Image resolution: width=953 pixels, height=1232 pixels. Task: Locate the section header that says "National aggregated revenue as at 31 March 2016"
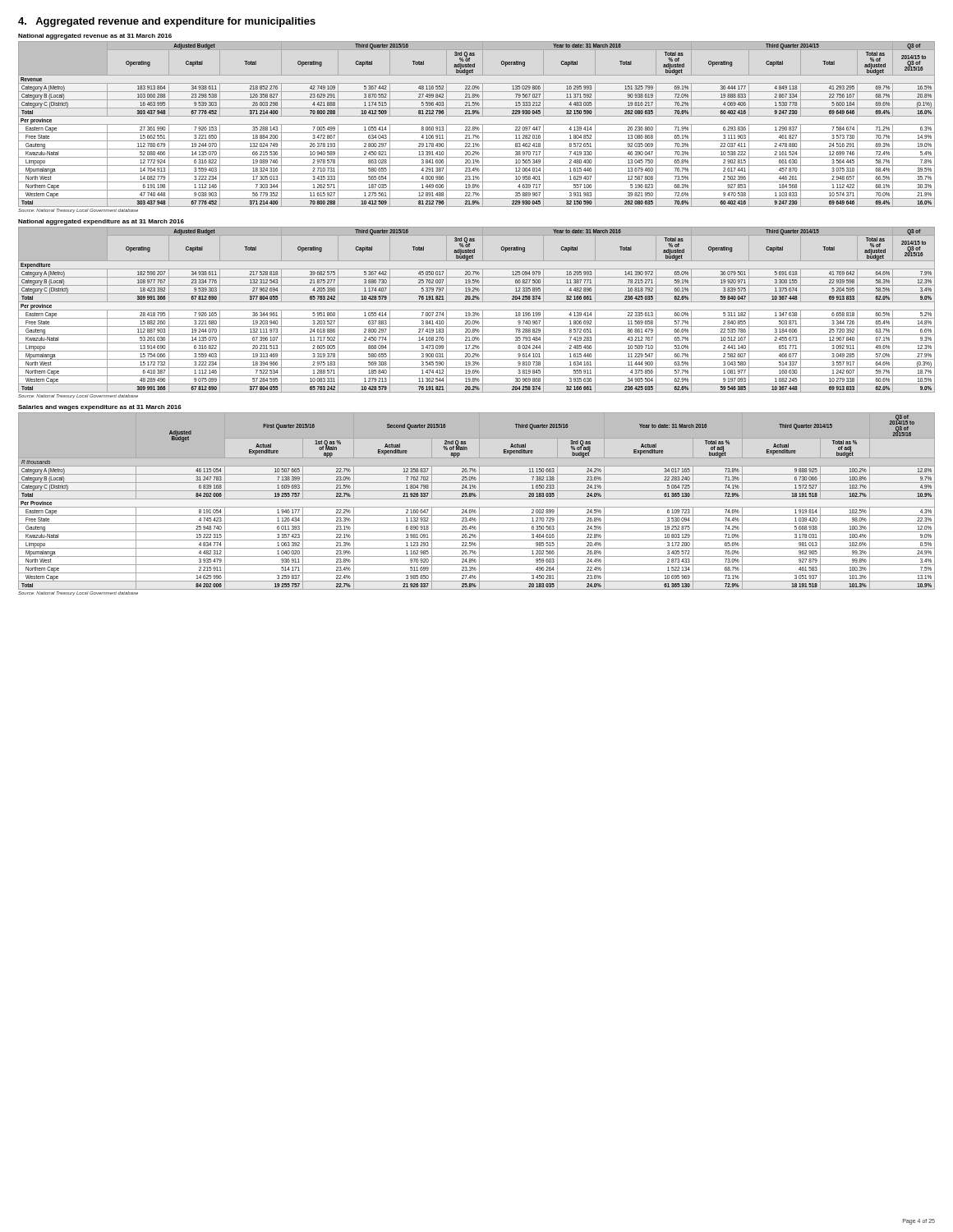pyautogui.click(x=95, y=36)
